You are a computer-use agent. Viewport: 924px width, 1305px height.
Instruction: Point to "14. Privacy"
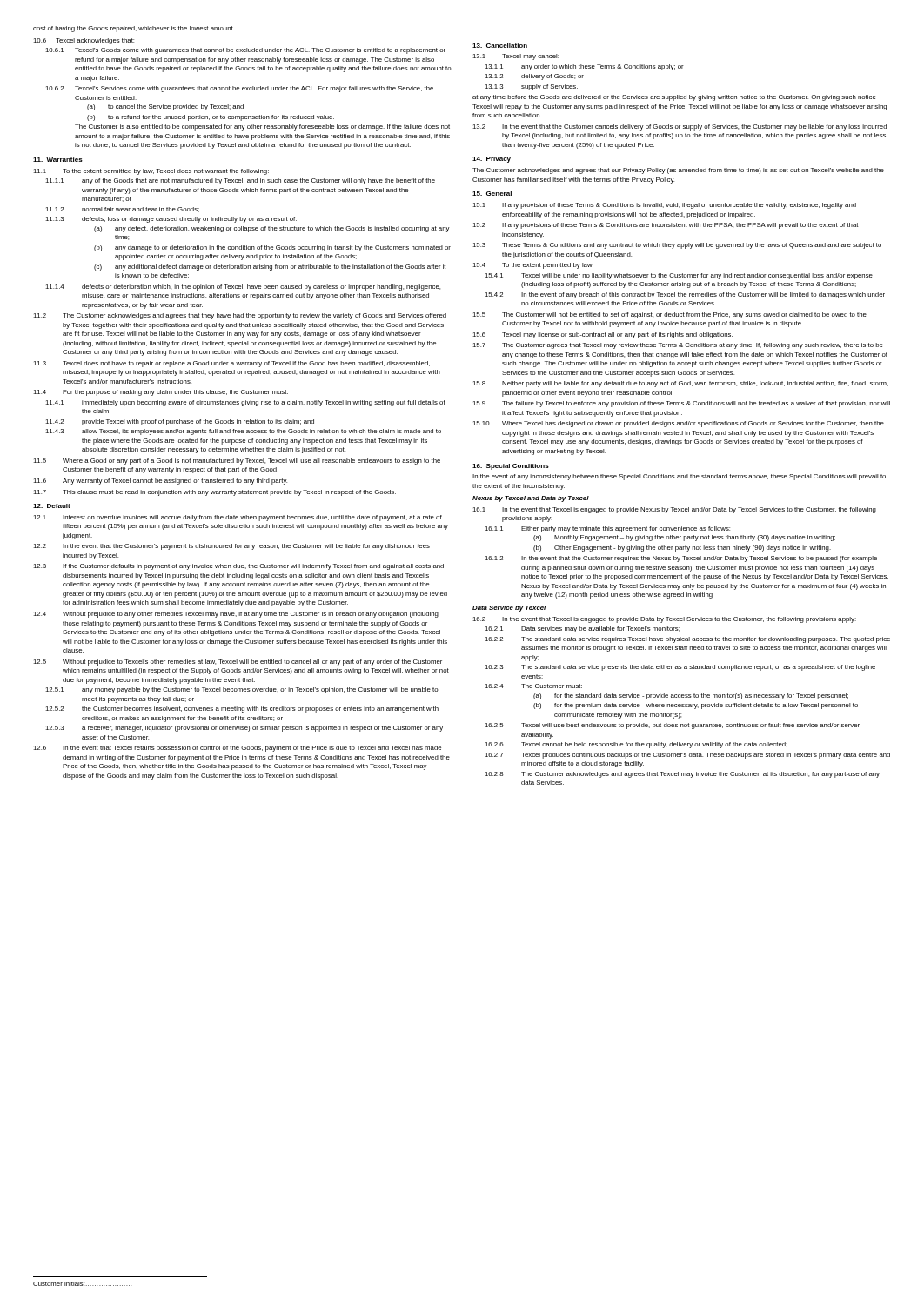[492, 159]
